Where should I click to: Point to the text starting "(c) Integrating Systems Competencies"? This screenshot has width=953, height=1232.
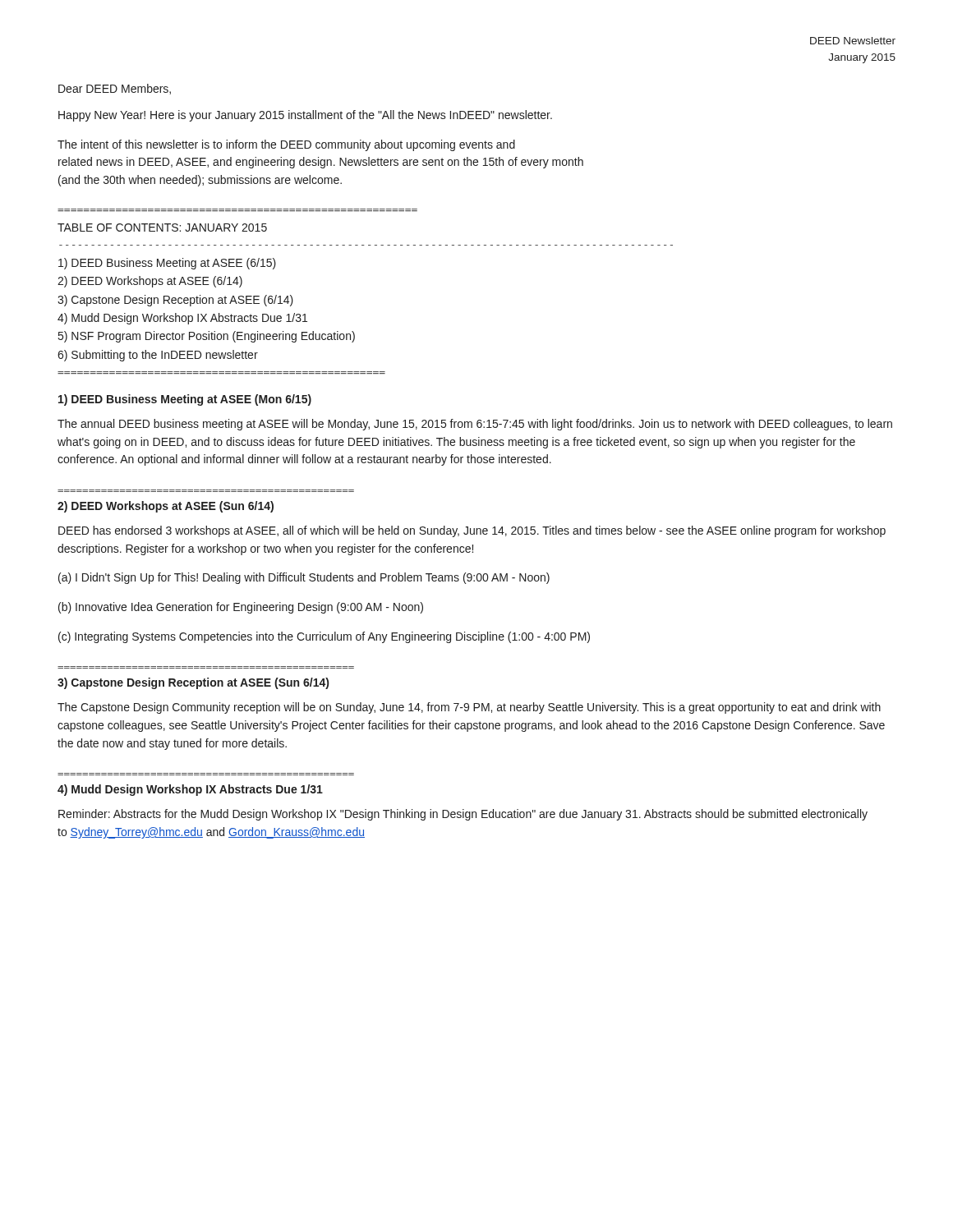click(324, 636)
